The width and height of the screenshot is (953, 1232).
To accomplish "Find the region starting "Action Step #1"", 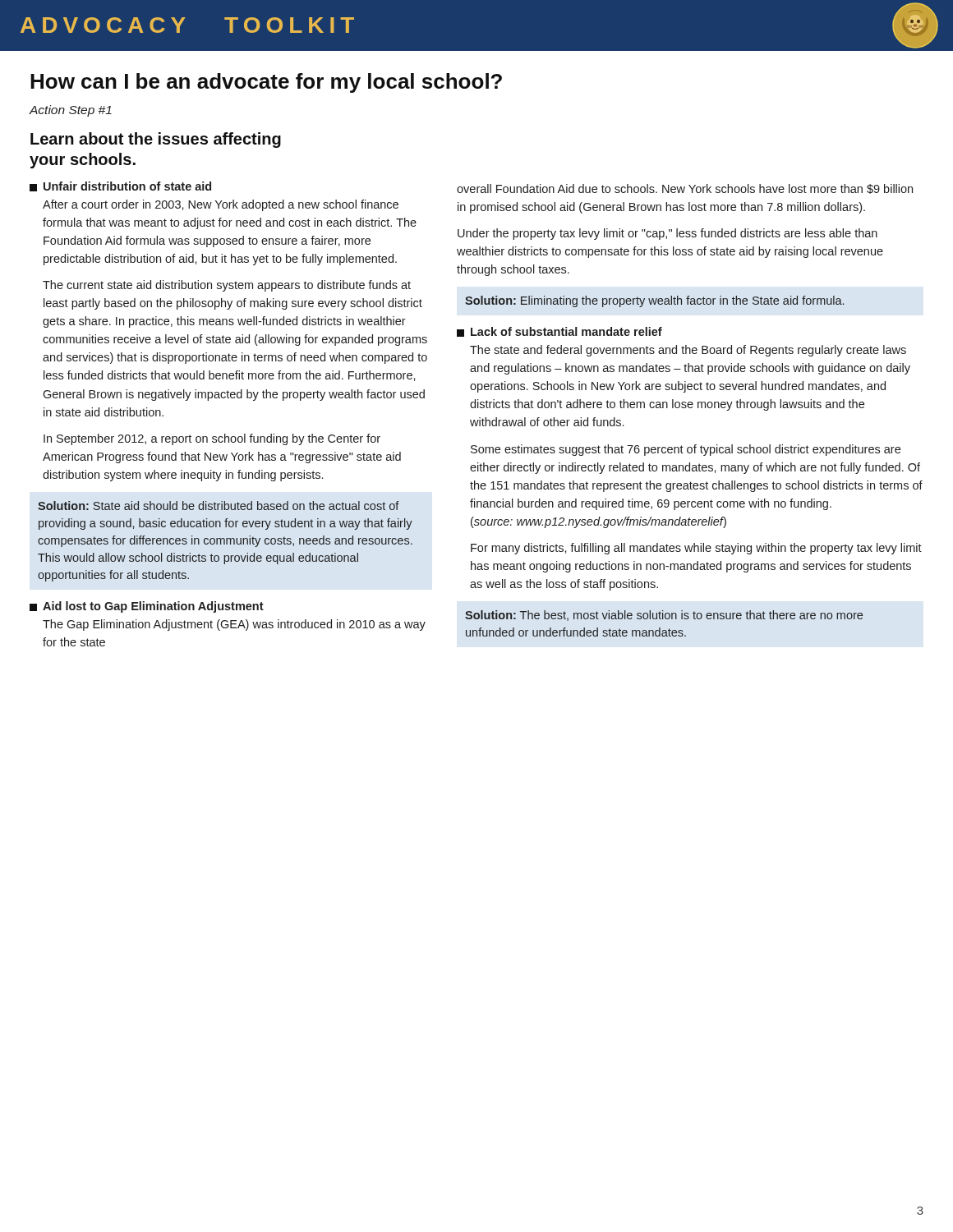I will click(x=71, y=110).
